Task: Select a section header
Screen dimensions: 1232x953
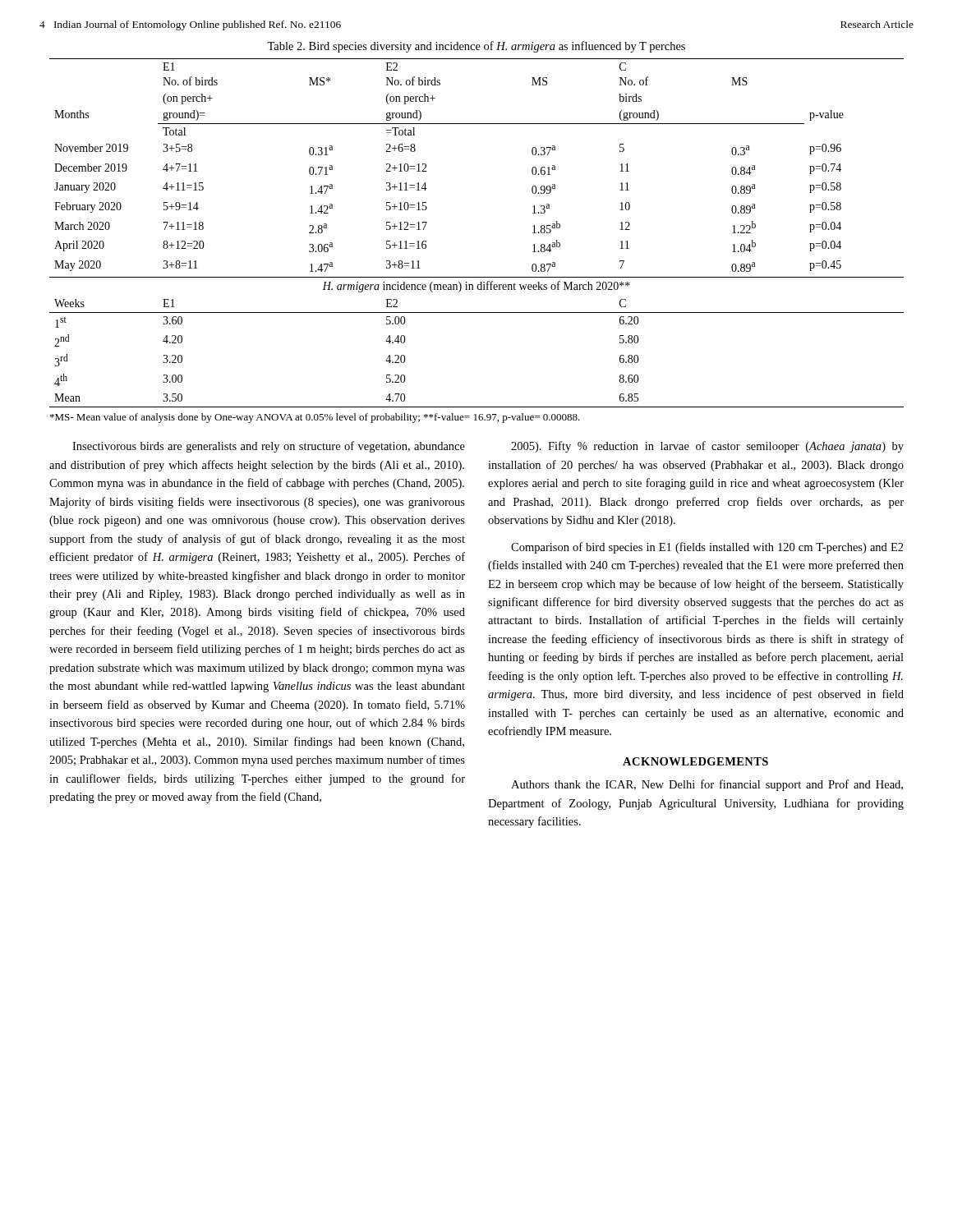Action: pyautogui.click(x=696, y=761)
